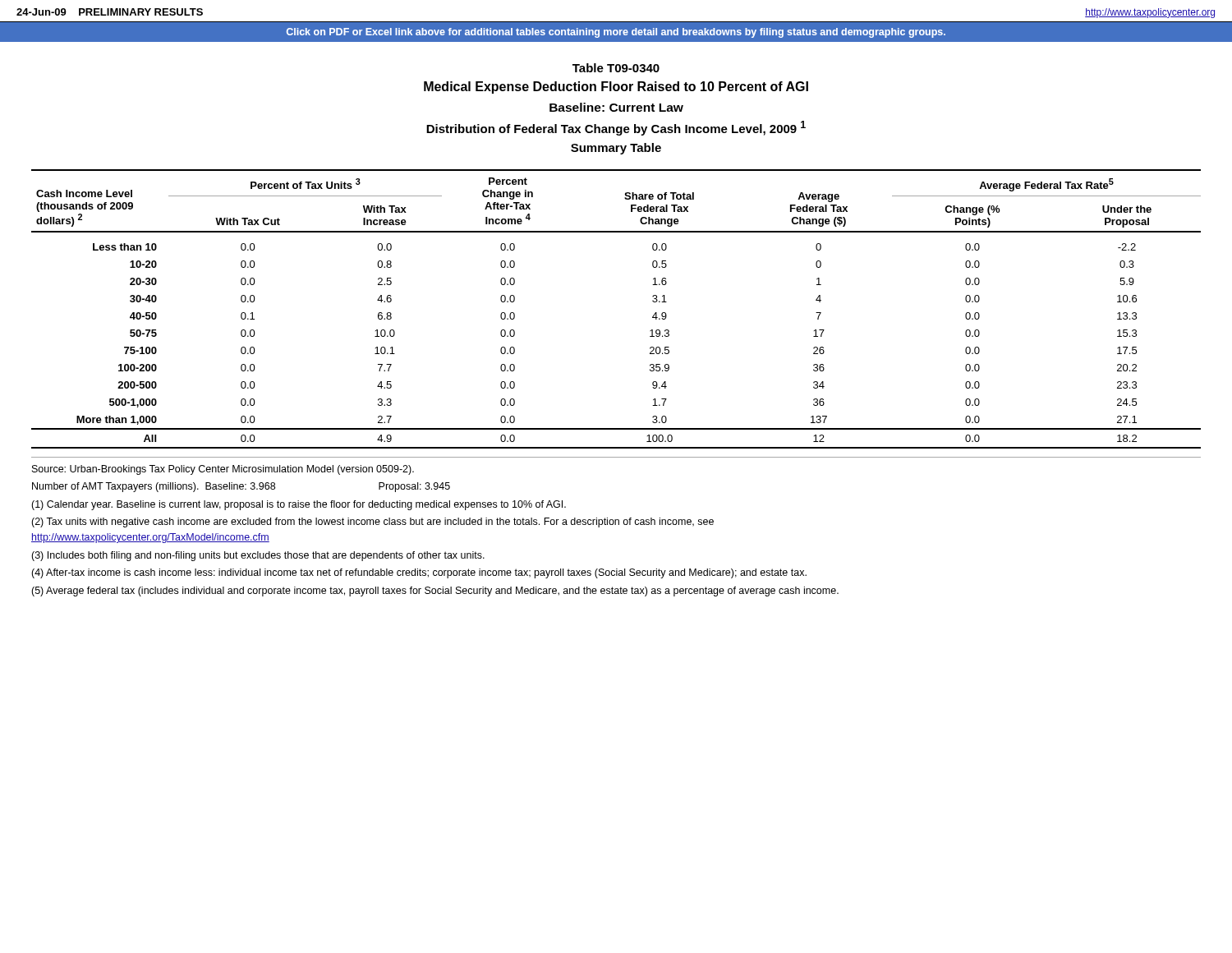Point to the block starting "Table T09-0340 Medical Expense Deduction Floor Raised"

coord(616,108)
